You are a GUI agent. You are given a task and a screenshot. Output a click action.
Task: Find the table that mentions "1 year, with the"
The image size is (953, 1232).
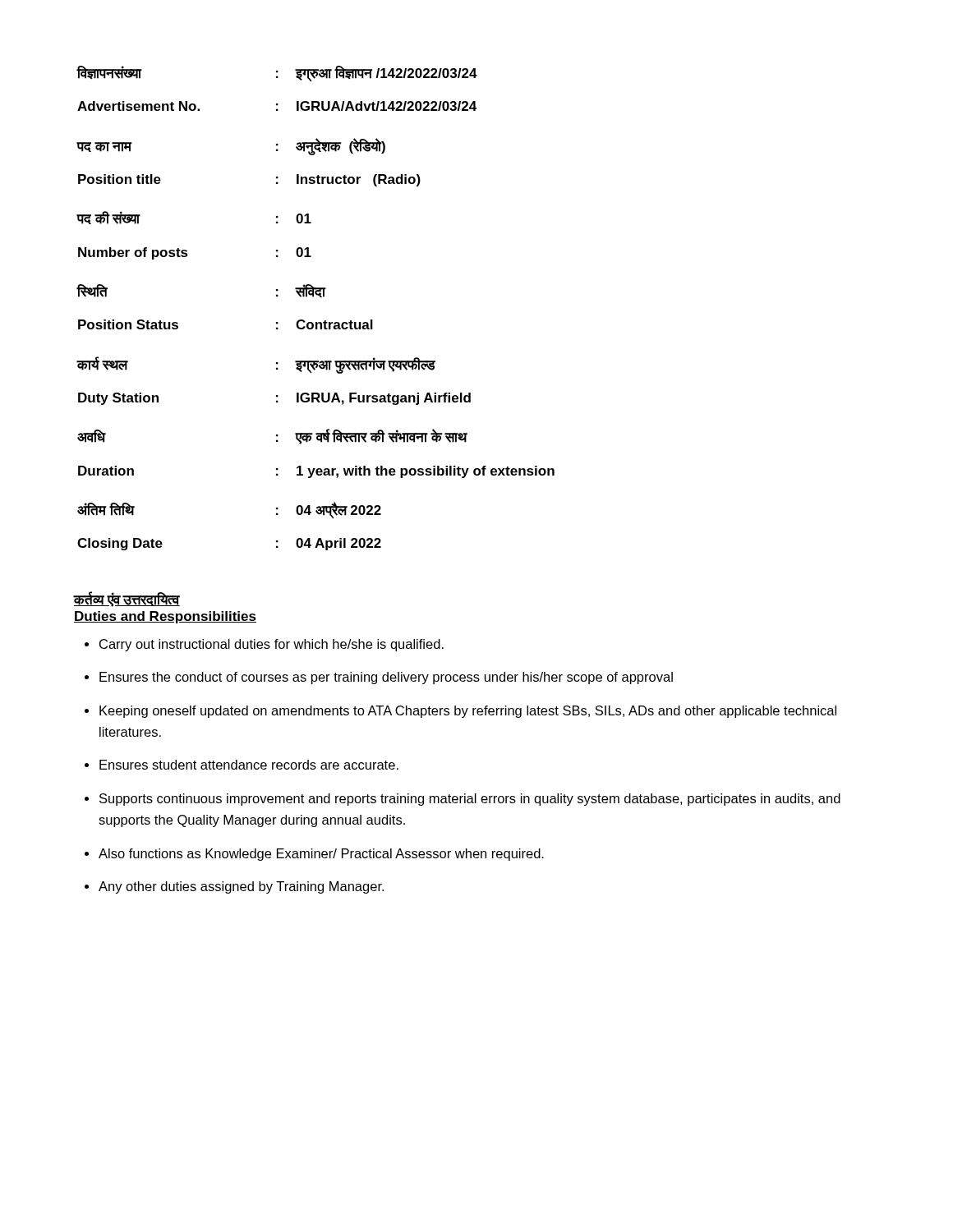coord(476,309)
